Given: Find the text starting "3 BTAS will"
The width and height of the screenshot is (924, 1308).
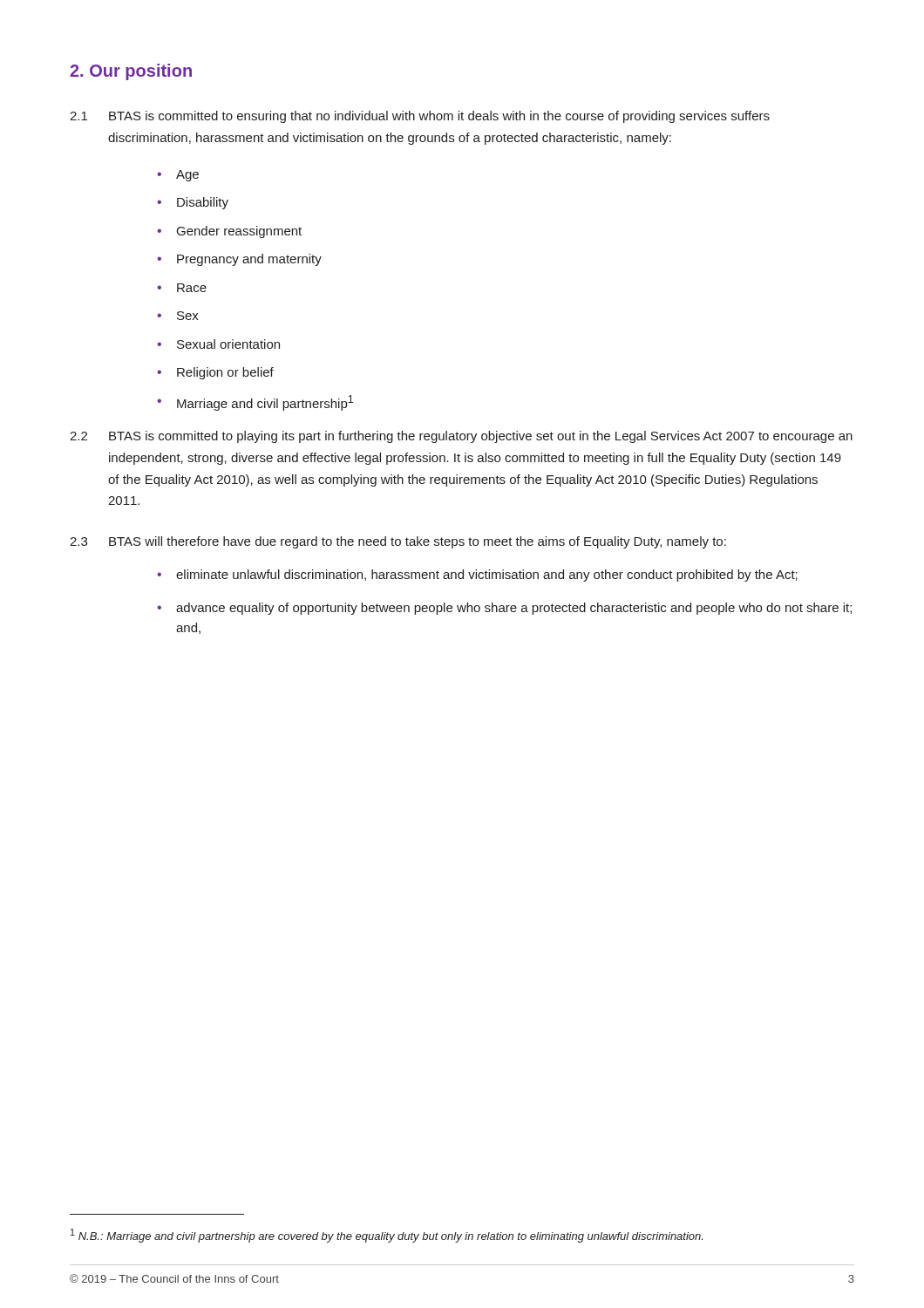Looking at the screenshot, I should (x=398, y=542).
